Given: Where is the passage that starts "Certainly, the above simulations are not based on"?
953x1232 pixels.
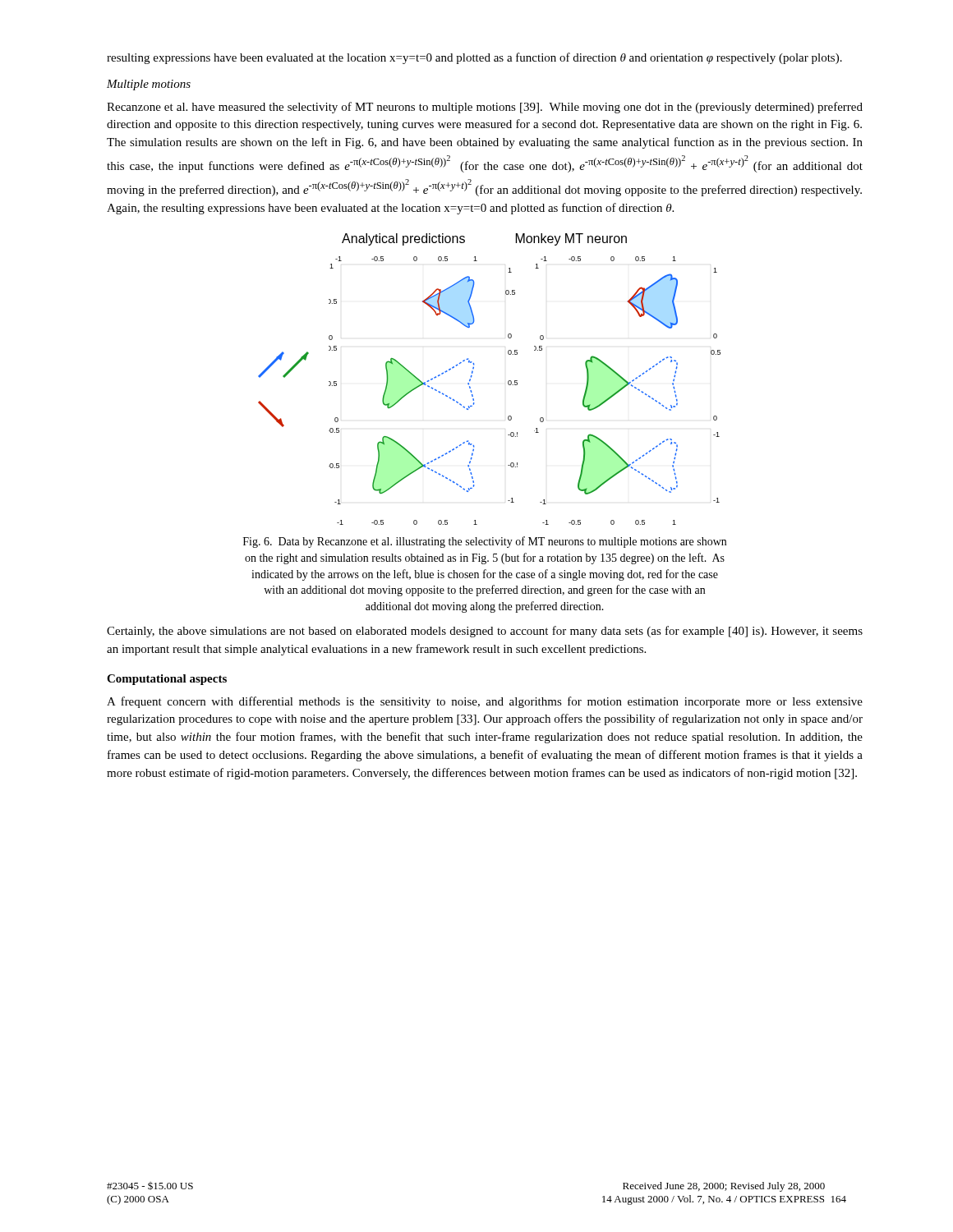Looking at the screenshot, I should pos(485,641).
